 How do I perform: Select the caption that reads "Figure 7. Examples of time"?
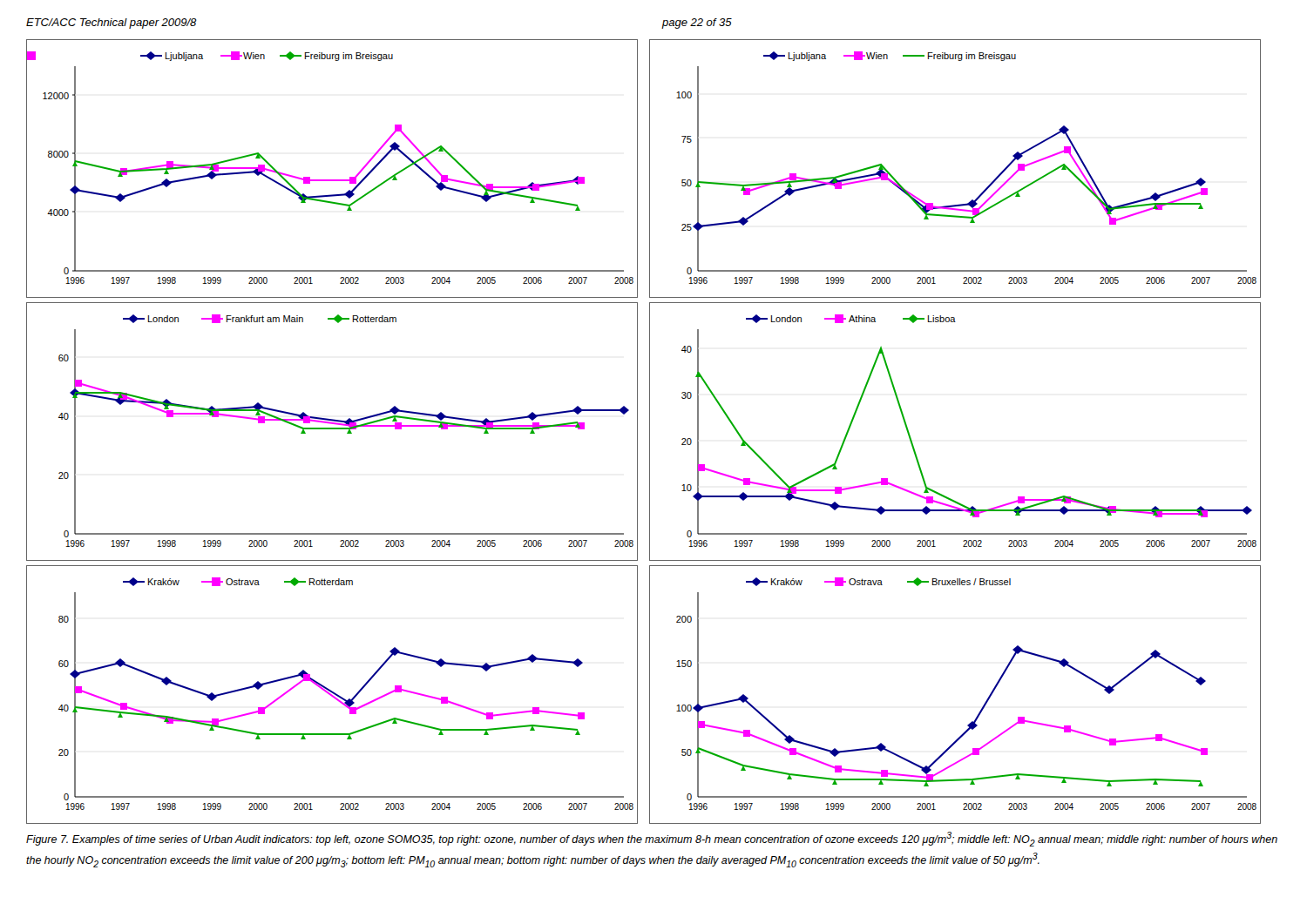pyautogui.click(x=652, y=850)
